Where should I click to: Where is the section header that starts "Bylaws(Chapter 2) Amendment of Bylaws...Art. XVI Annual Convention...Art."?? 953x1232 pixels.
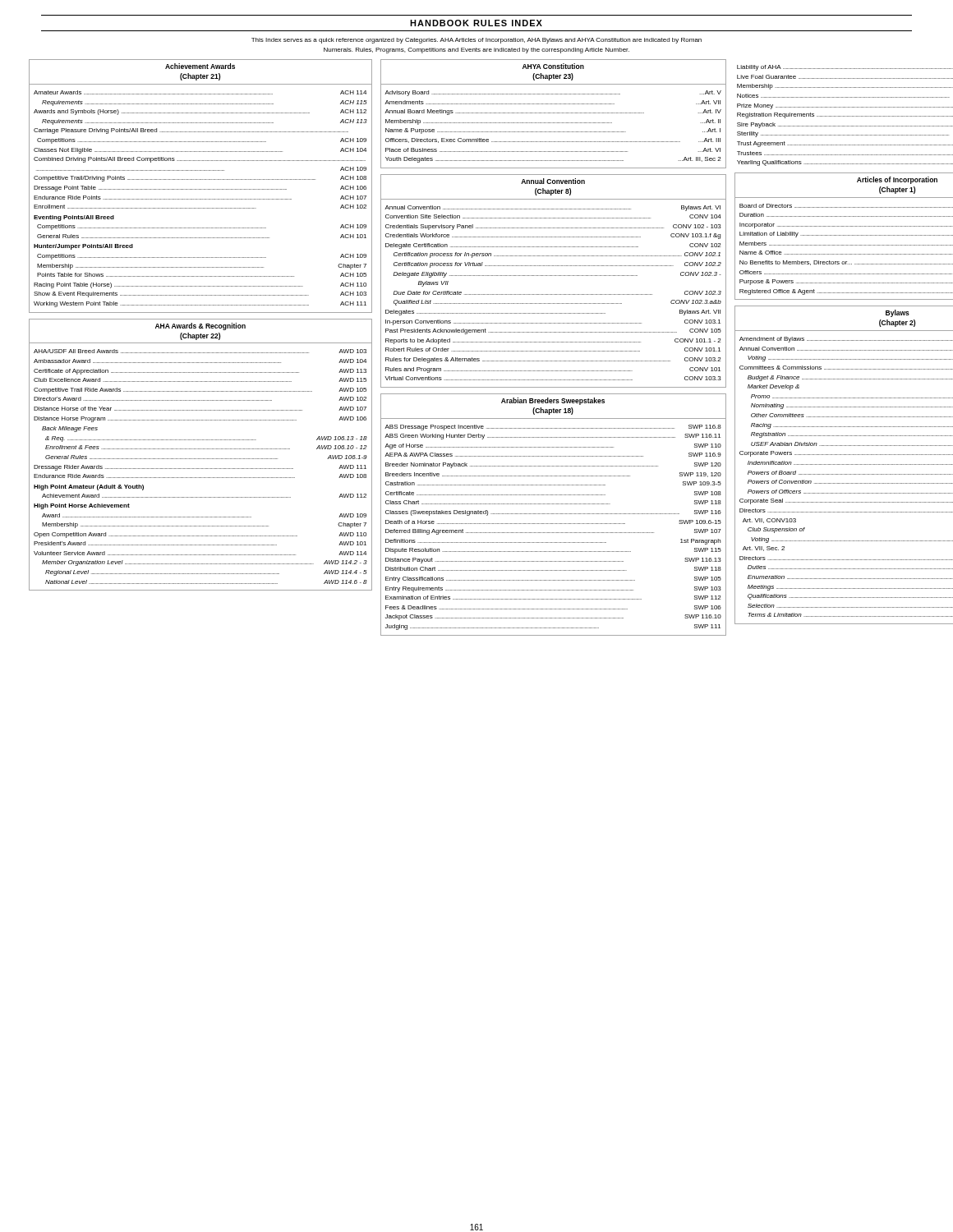coord(844,465)
